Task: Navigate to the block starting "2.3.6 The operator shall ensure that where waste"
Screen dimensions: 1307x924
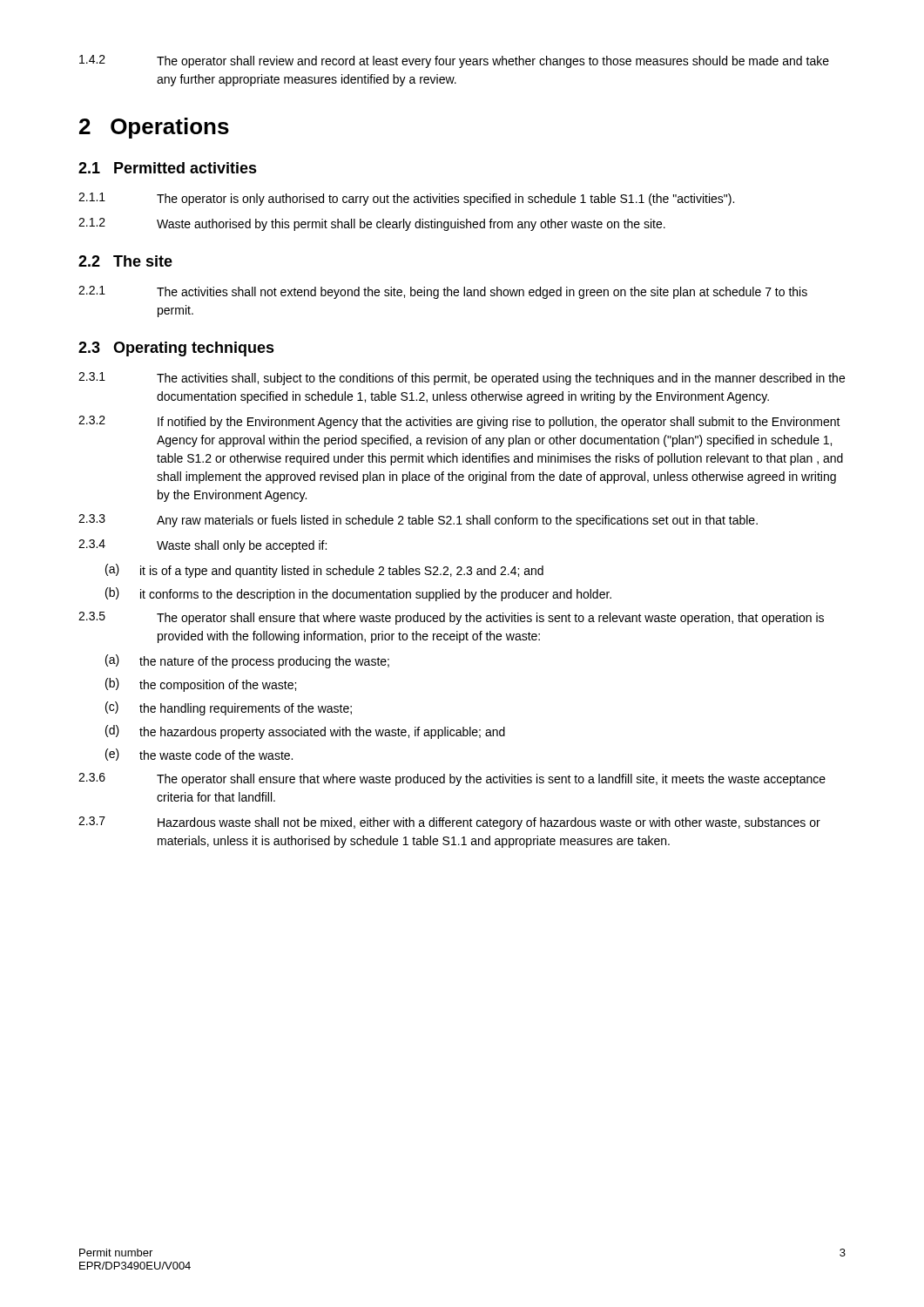Action: click(x=462, y=789)
